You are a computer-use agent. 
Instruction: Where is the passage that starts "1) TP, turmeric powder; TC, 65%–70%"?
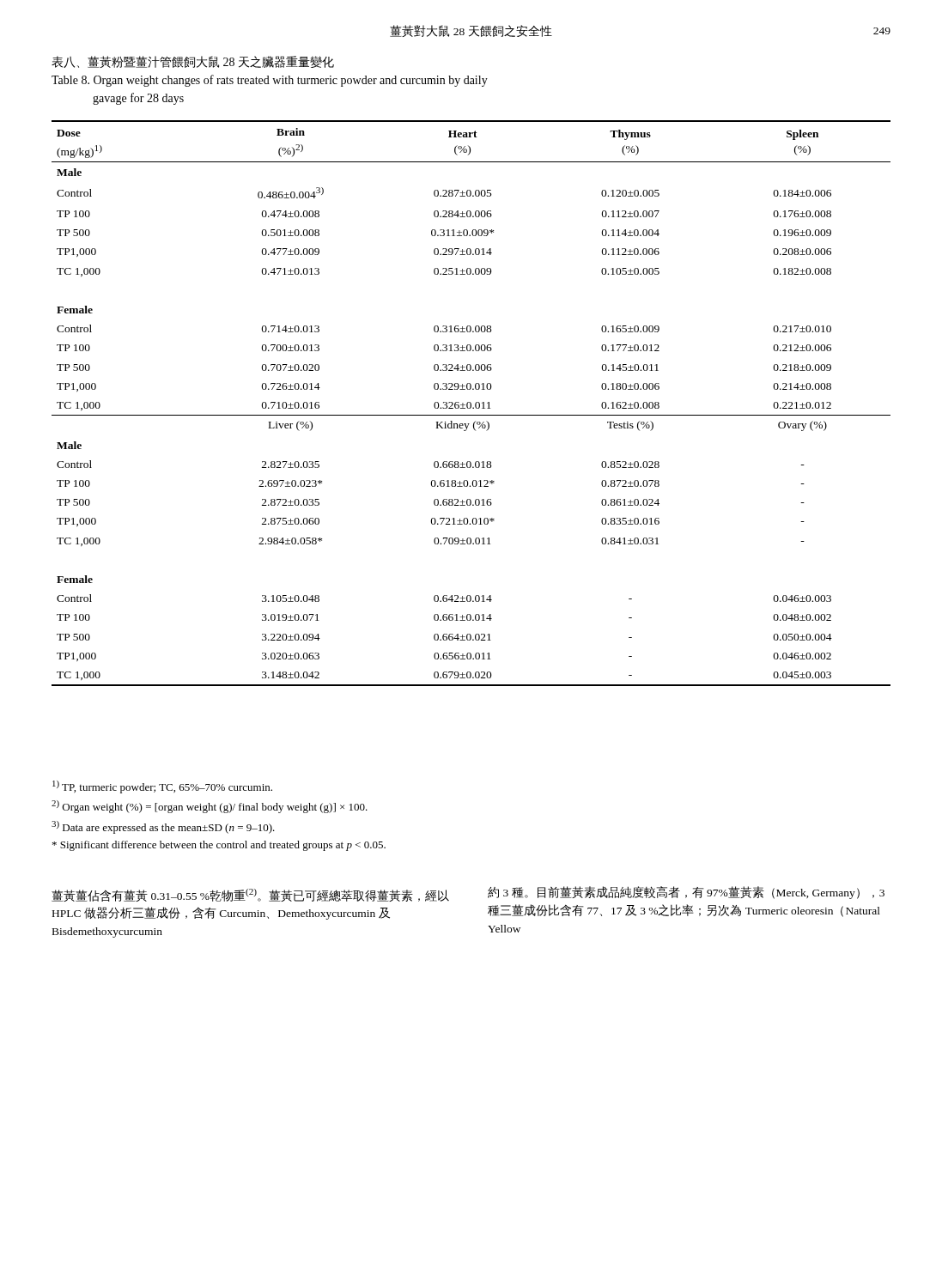tap(219, 815)
